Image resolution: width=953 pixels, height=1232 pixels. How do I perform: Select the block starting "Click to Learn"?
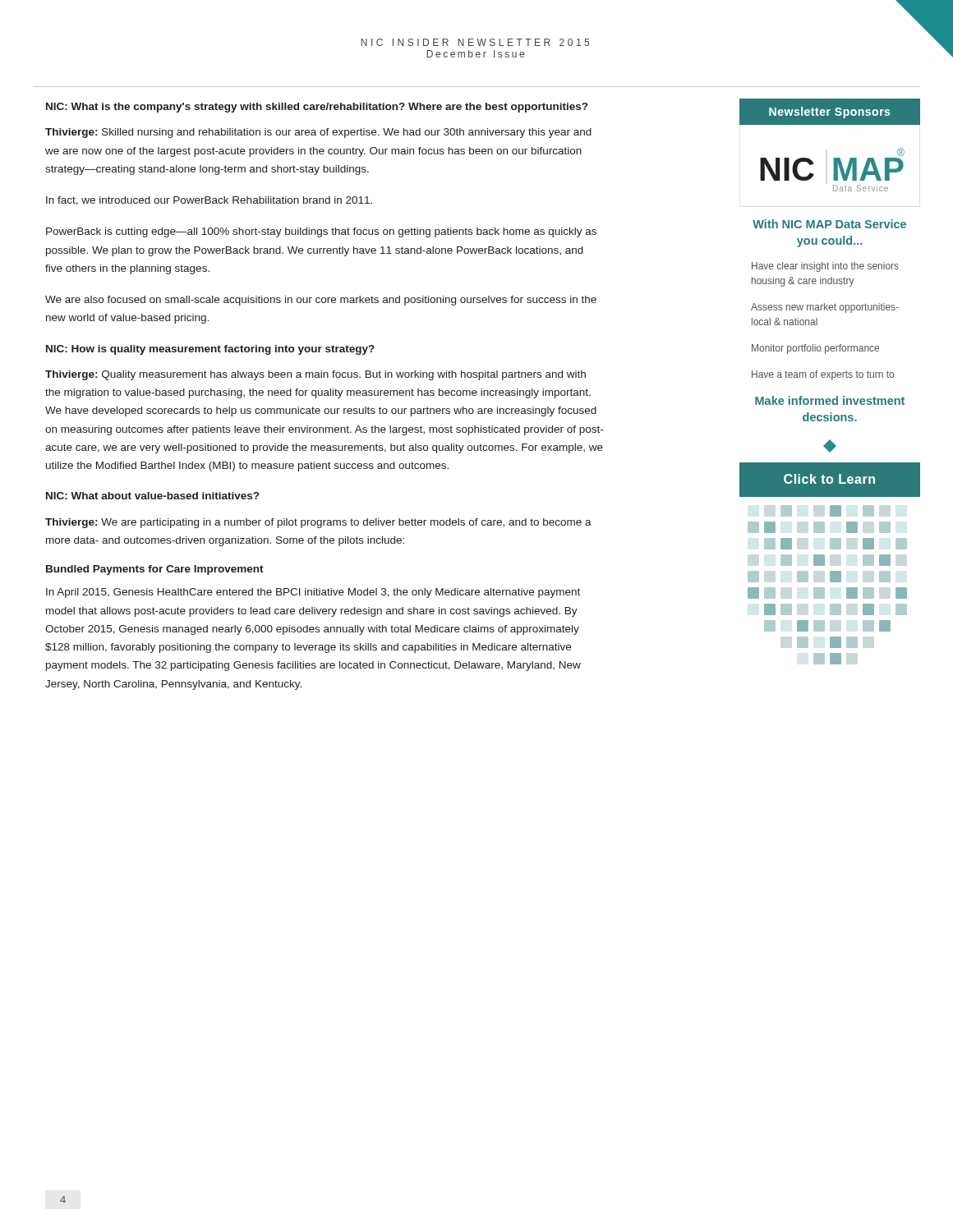pos(830,479)
